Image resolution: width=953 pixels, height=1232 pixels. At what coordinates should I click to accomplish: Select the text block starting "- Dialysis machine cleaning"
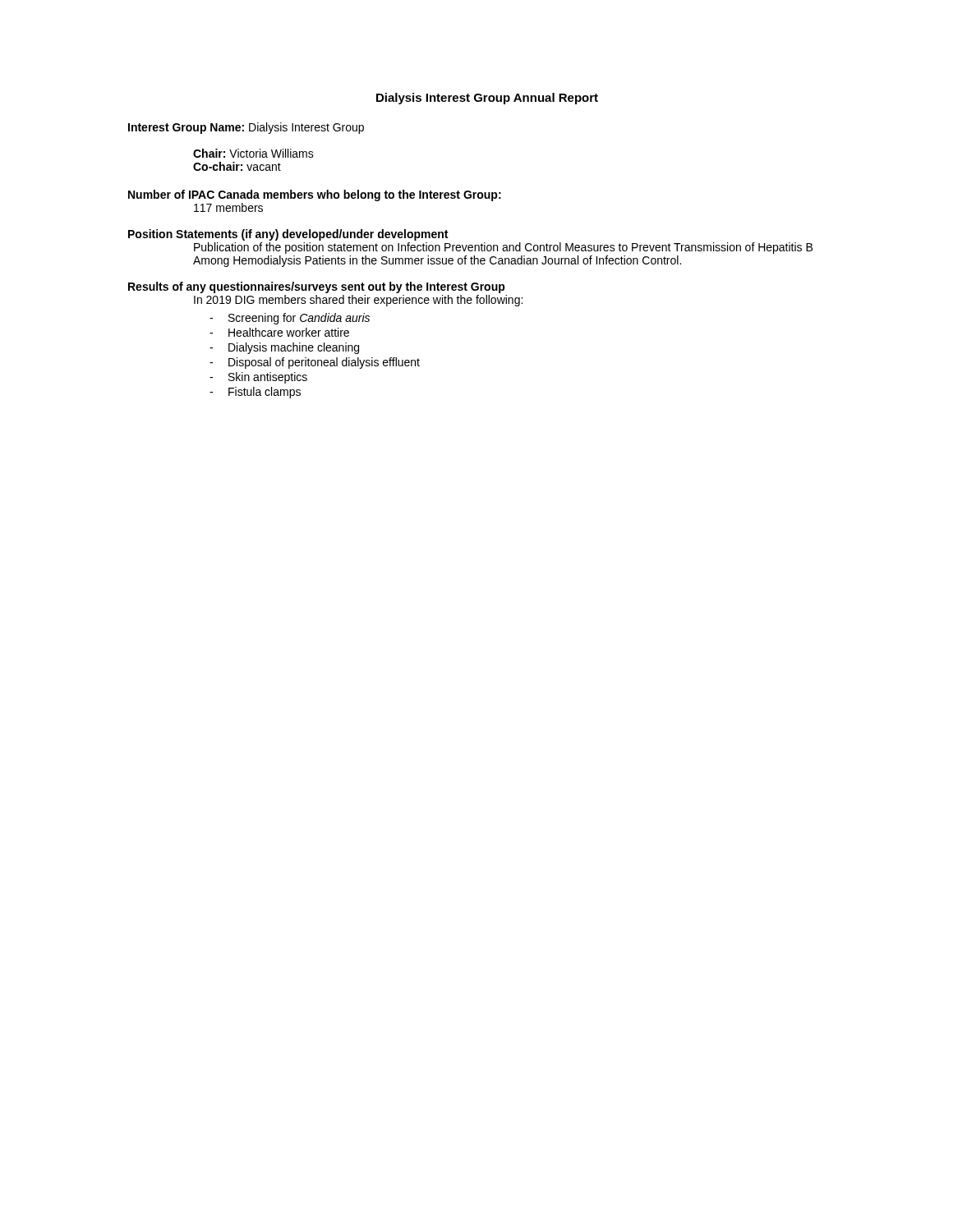pos(285,347)
